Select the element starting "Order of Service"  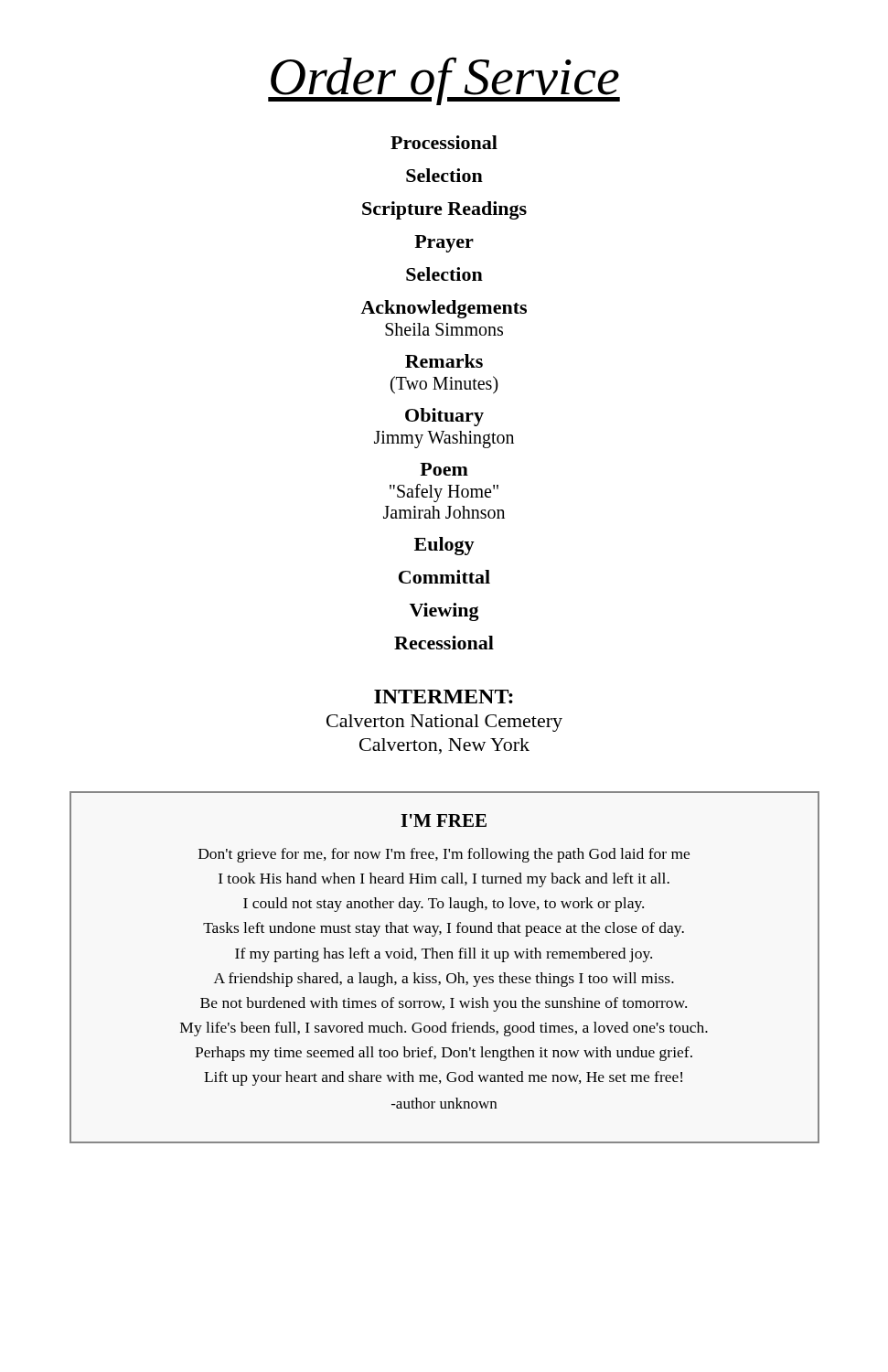coord(444,76)
